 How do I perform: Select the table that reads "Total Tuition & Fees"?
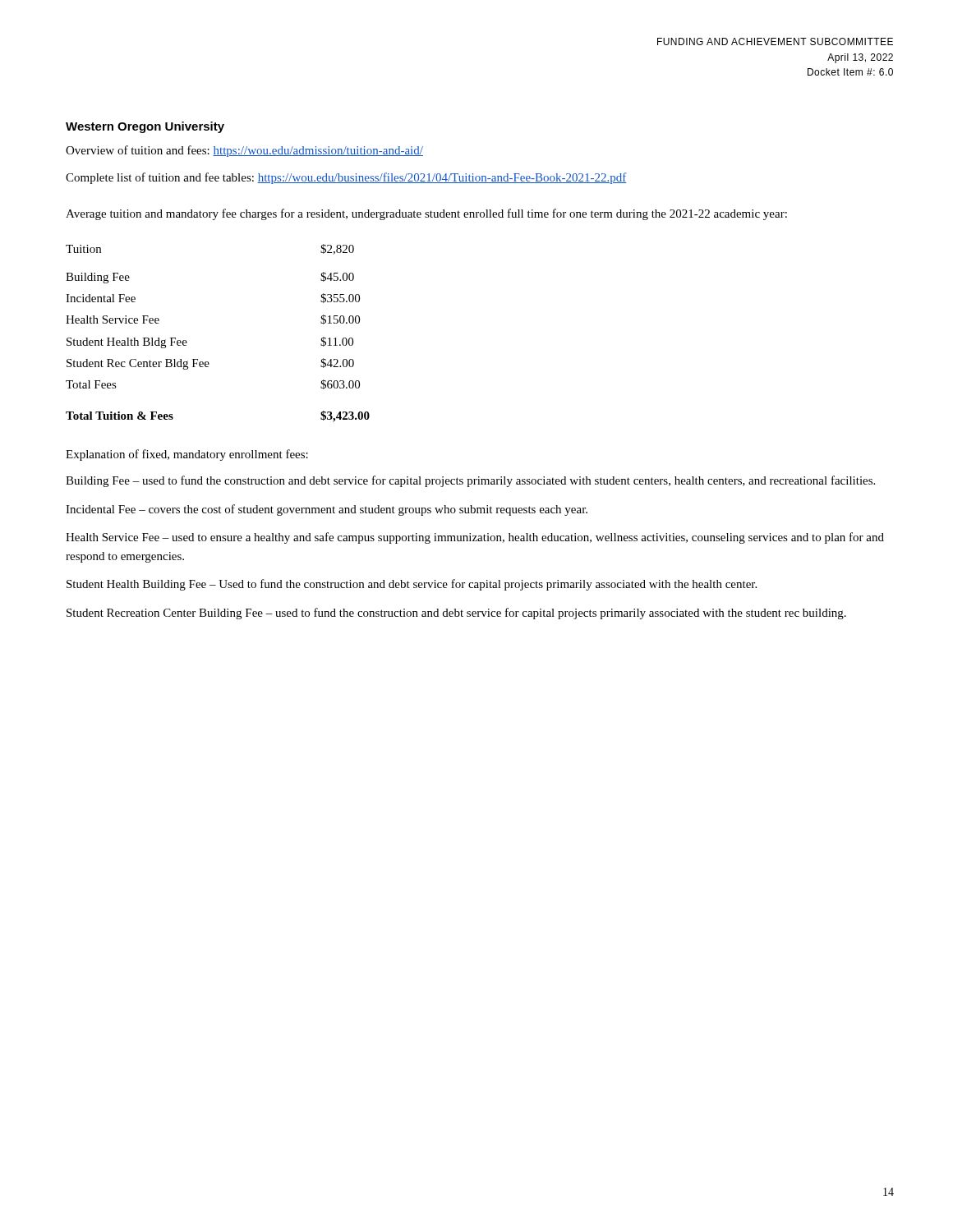pyautogui.click(x=476, y=416)
